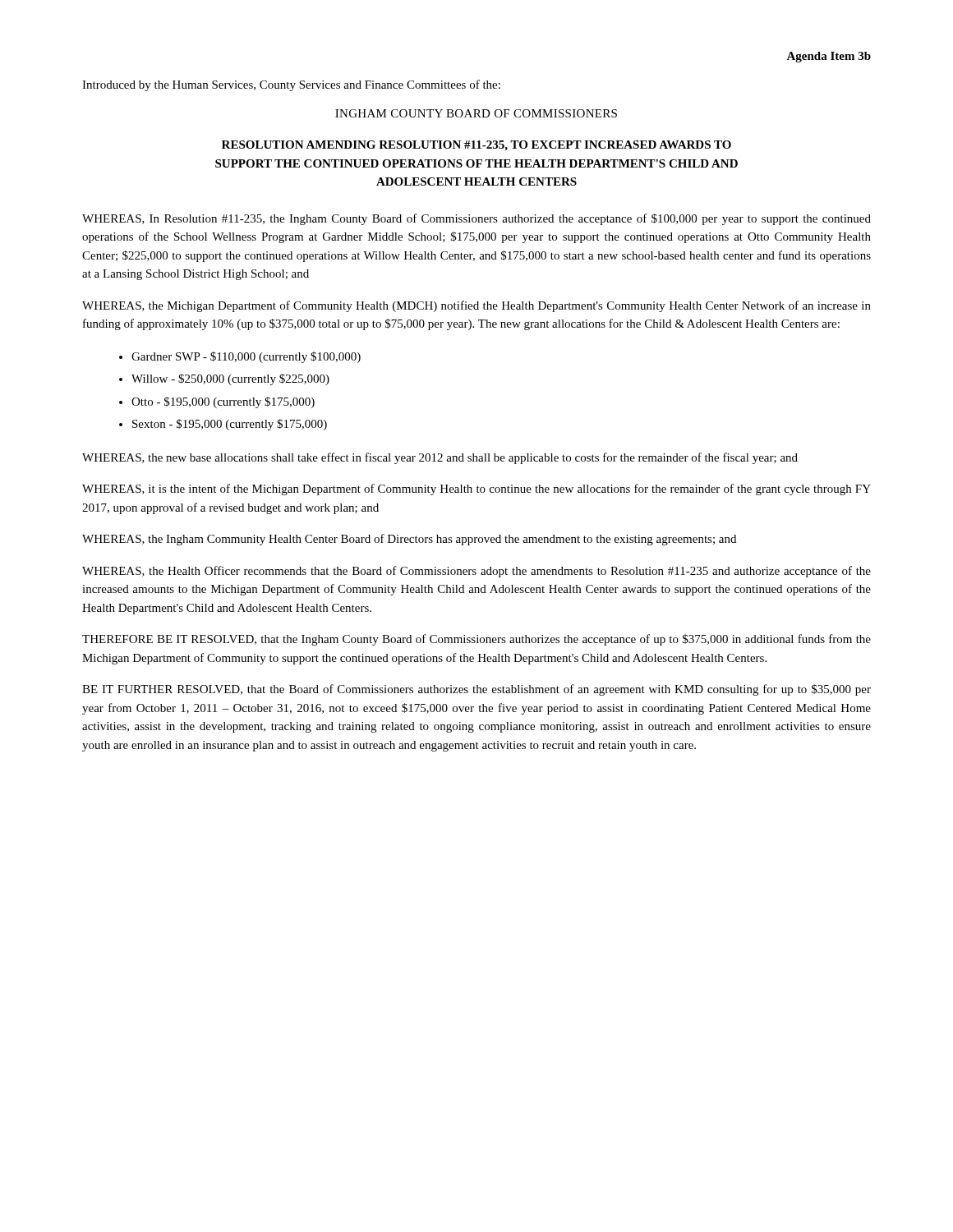The image size is (953, 1232).
Task: Click on the region starting "WHEREAS, In Resolution #11-235, the"
Action: click(476, 246)
